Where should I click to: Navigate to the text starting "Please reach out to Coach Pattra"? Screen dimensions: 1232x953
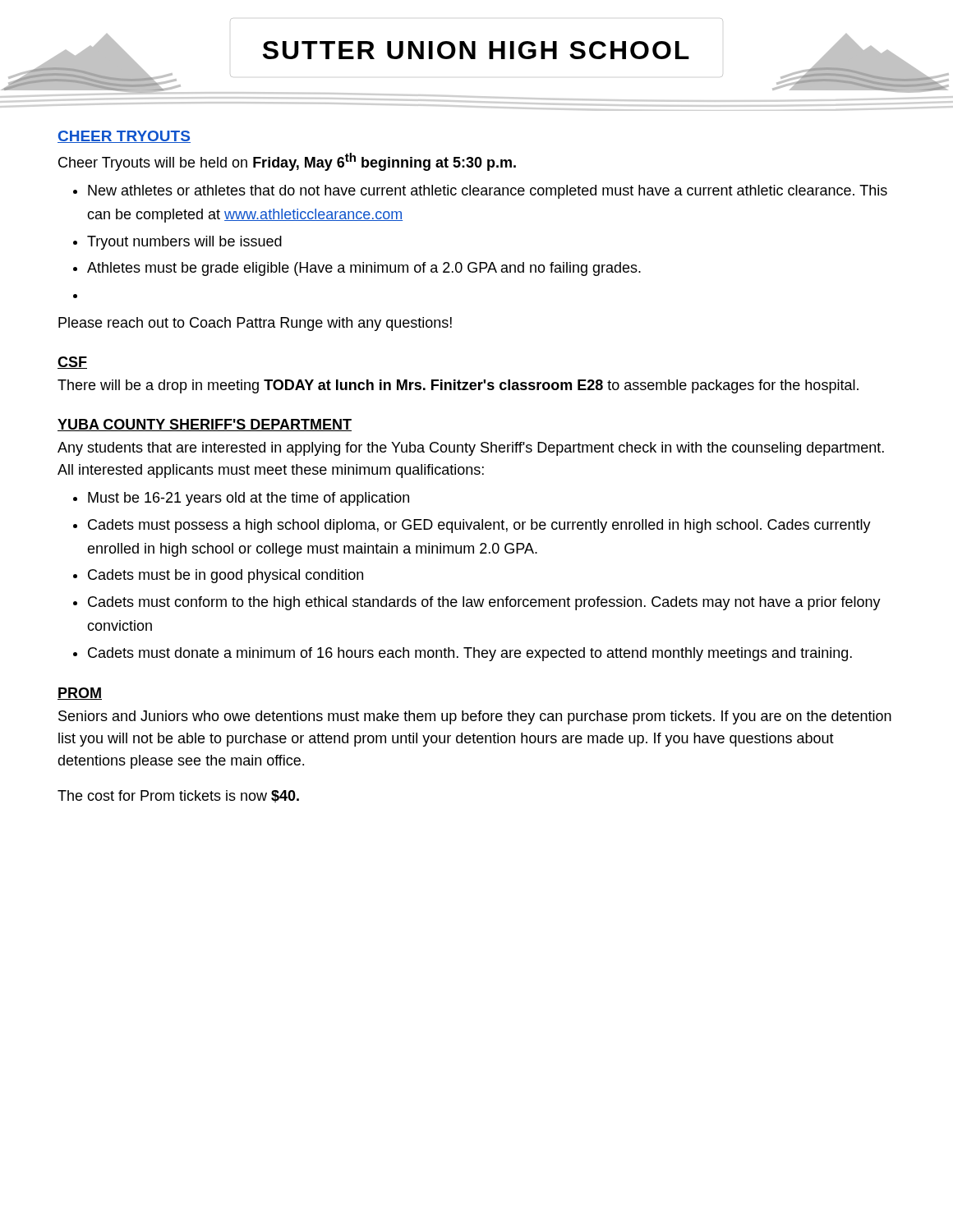point(255,323)
